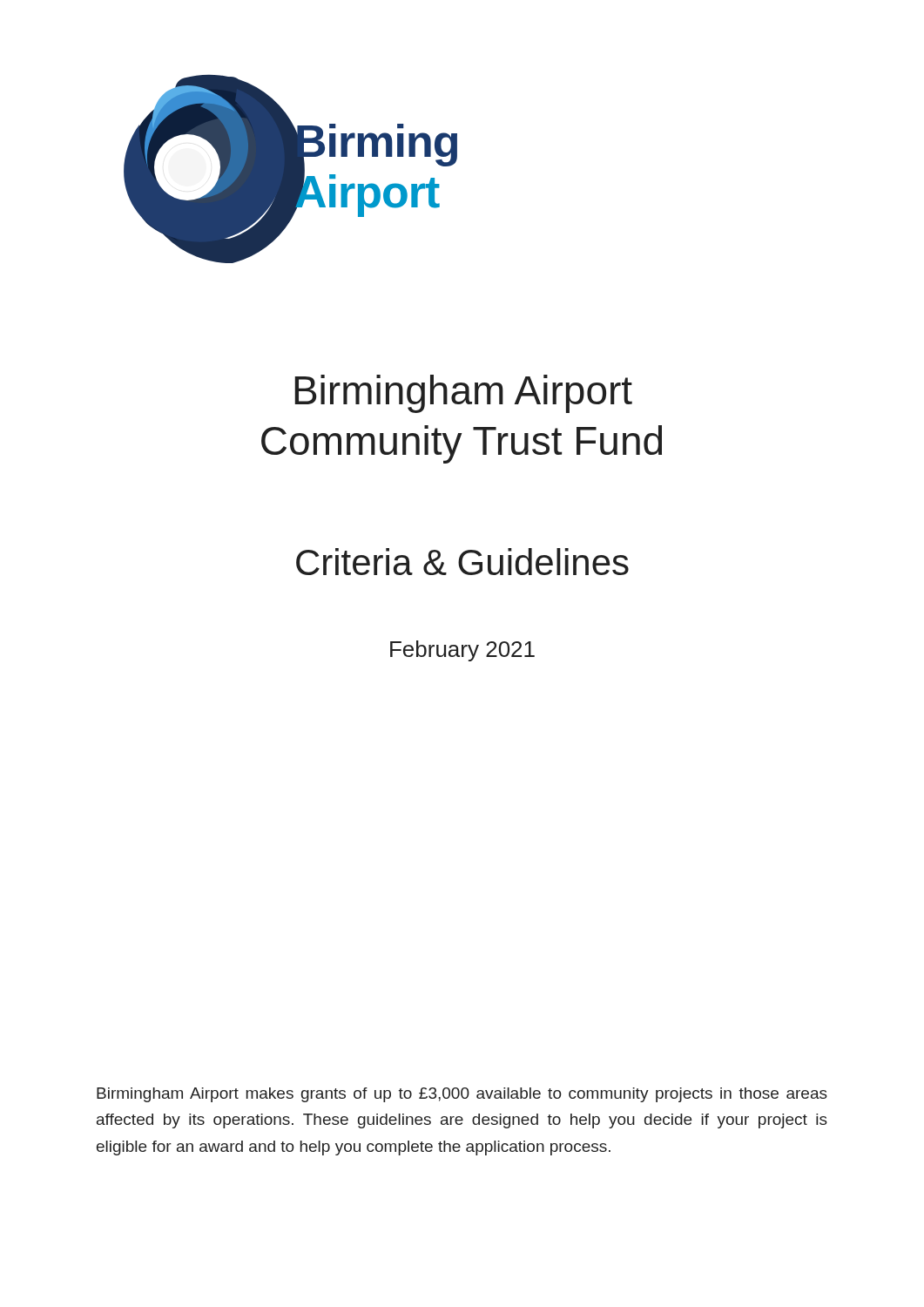Locate the text with the text "February 2021"
The image size is (924, 1307).
[462, 650]
